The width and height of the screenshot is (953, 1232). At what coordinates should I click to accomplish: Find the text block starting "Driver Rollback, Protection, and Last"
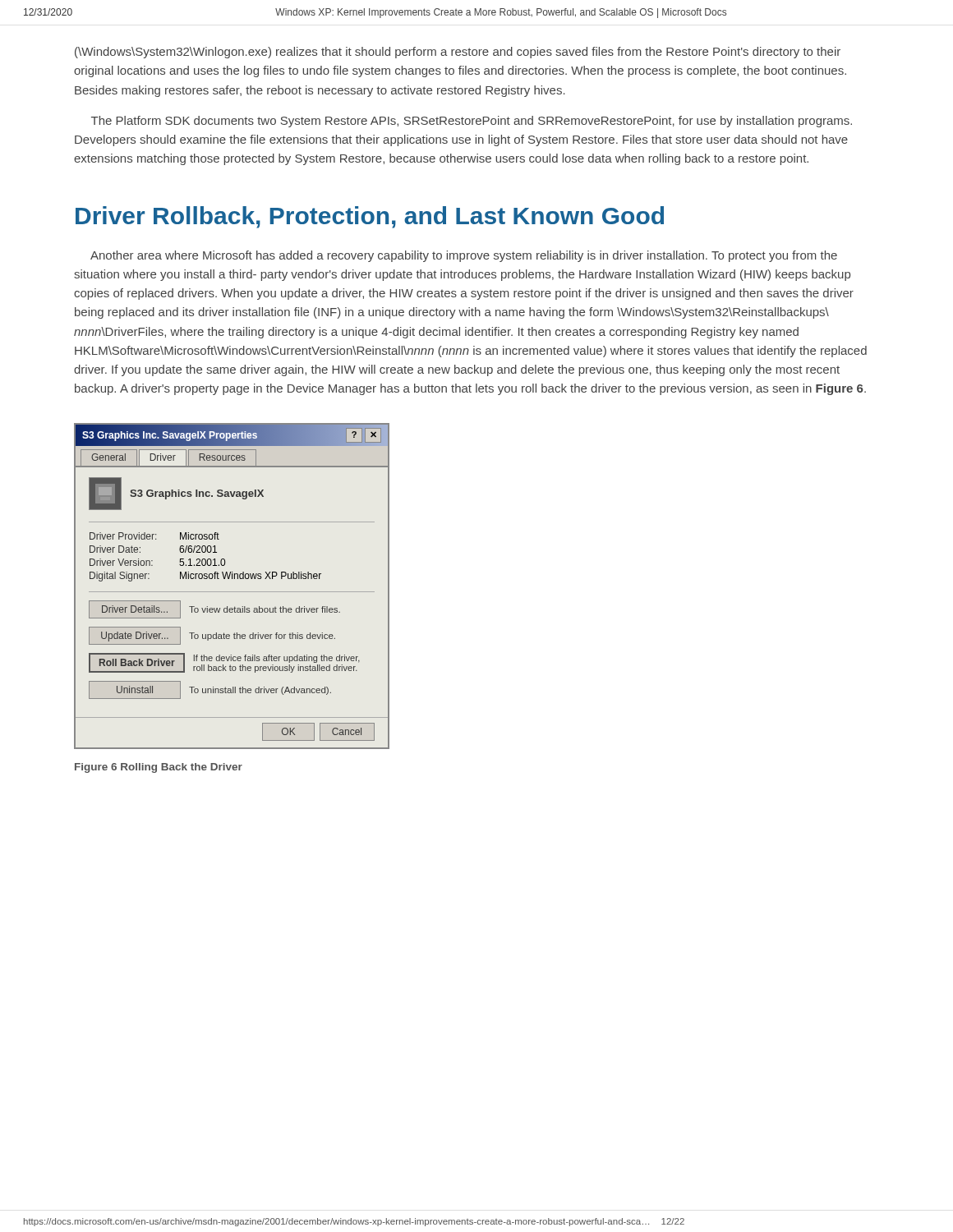[x=370, y=215]
